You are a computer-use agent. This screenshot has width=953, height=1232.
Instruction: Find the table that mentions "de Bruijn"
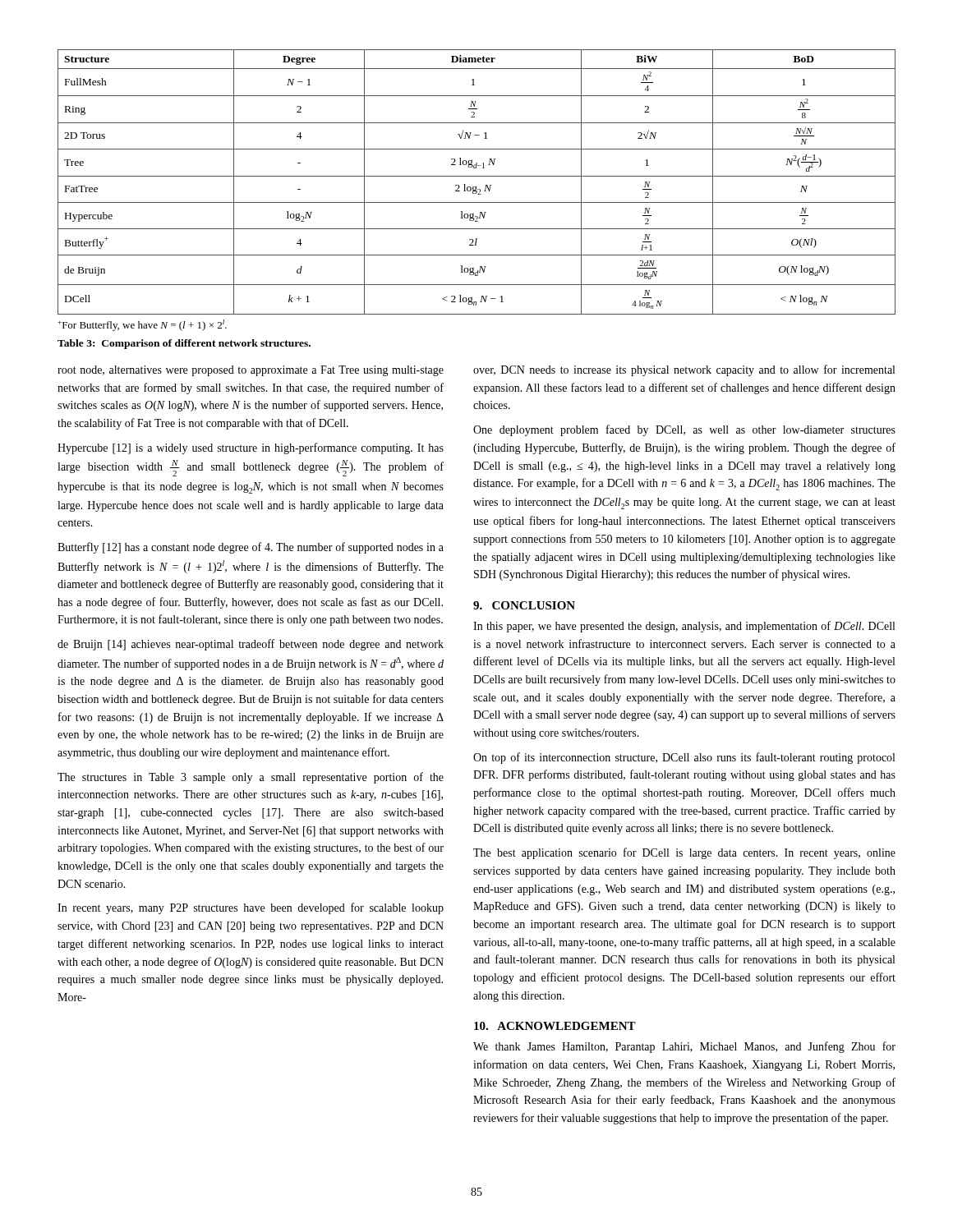point(476,182)
